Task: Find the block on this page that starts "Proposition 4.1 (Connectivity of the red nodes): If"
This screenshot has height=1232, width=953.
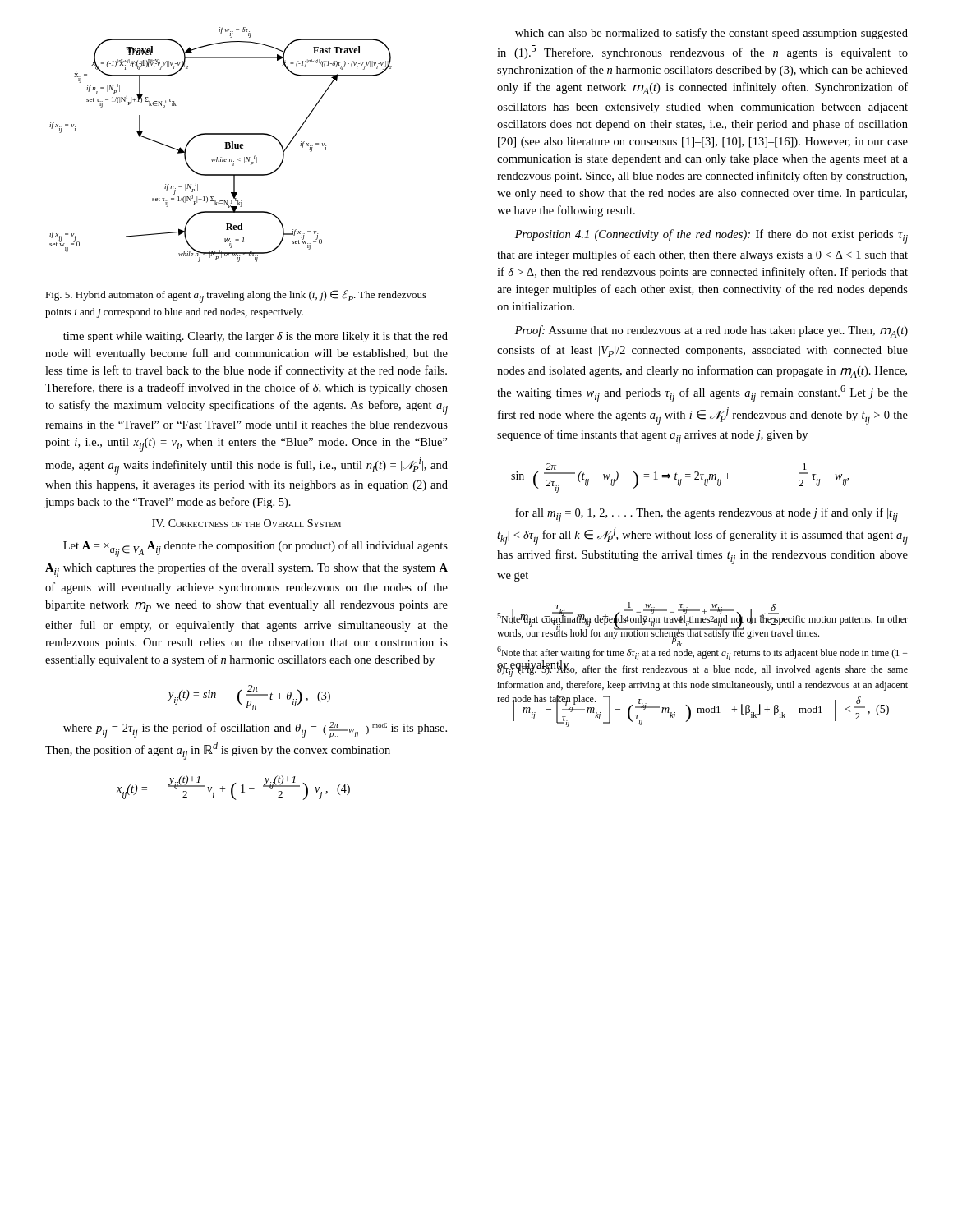Action: [702, 270]
